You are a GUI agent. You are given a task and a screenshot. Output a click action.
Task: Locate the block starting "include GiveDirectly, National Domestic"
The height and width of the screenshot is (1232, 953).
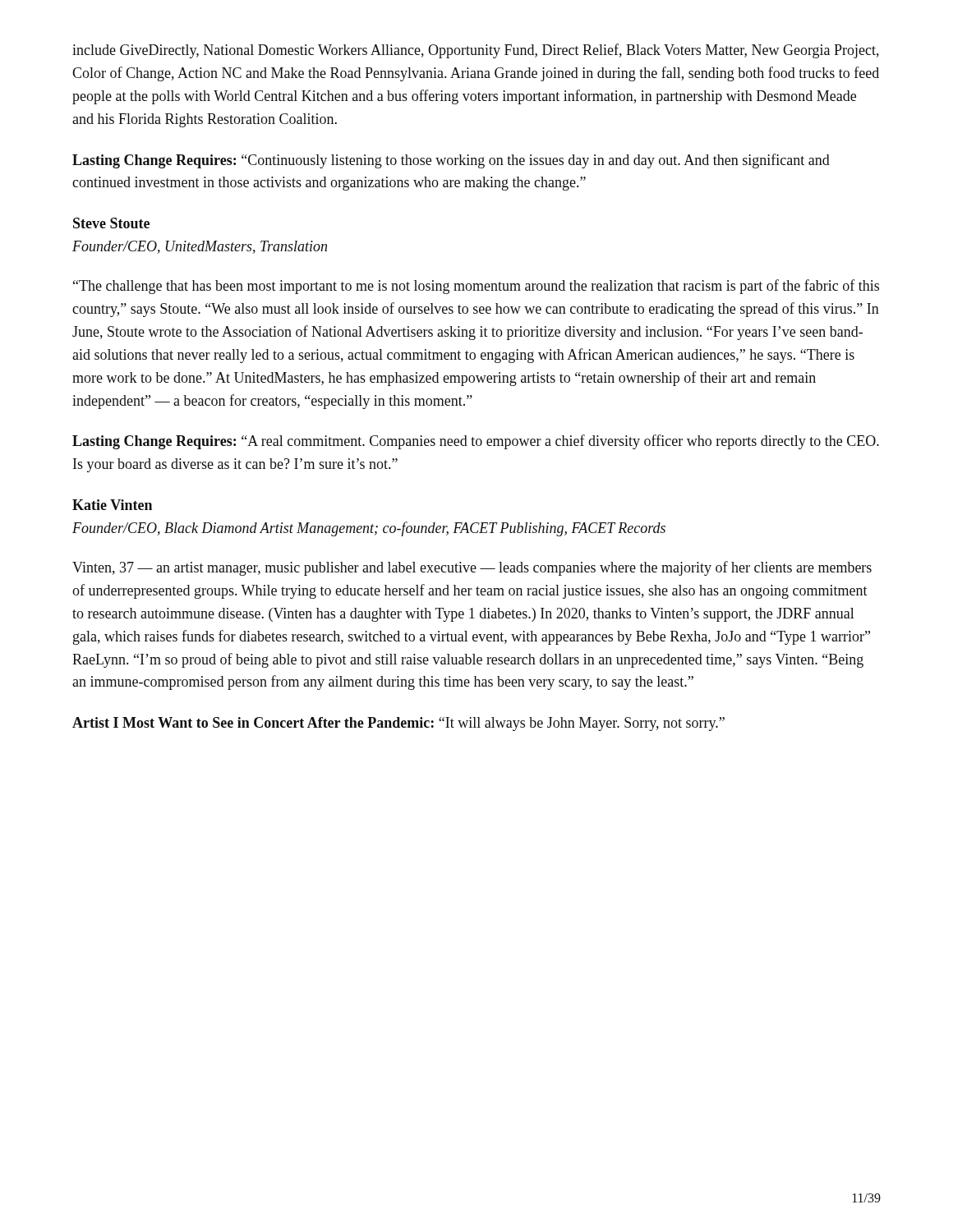click(476, 85)
